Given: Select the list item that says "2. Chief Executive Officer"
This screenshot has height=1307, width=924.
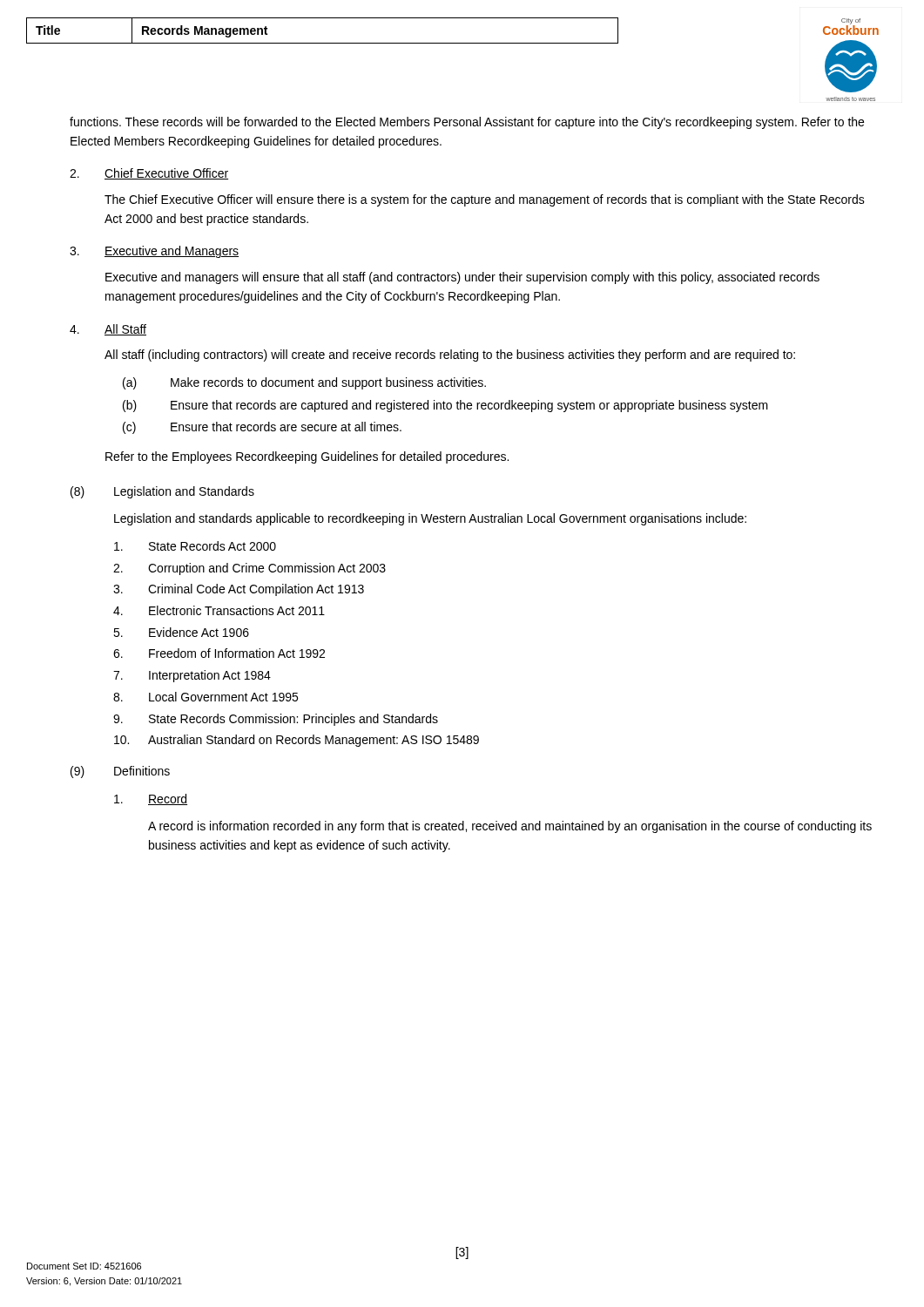Looking at the screenshot, I should pyautogui.click(x=149, y=174).
